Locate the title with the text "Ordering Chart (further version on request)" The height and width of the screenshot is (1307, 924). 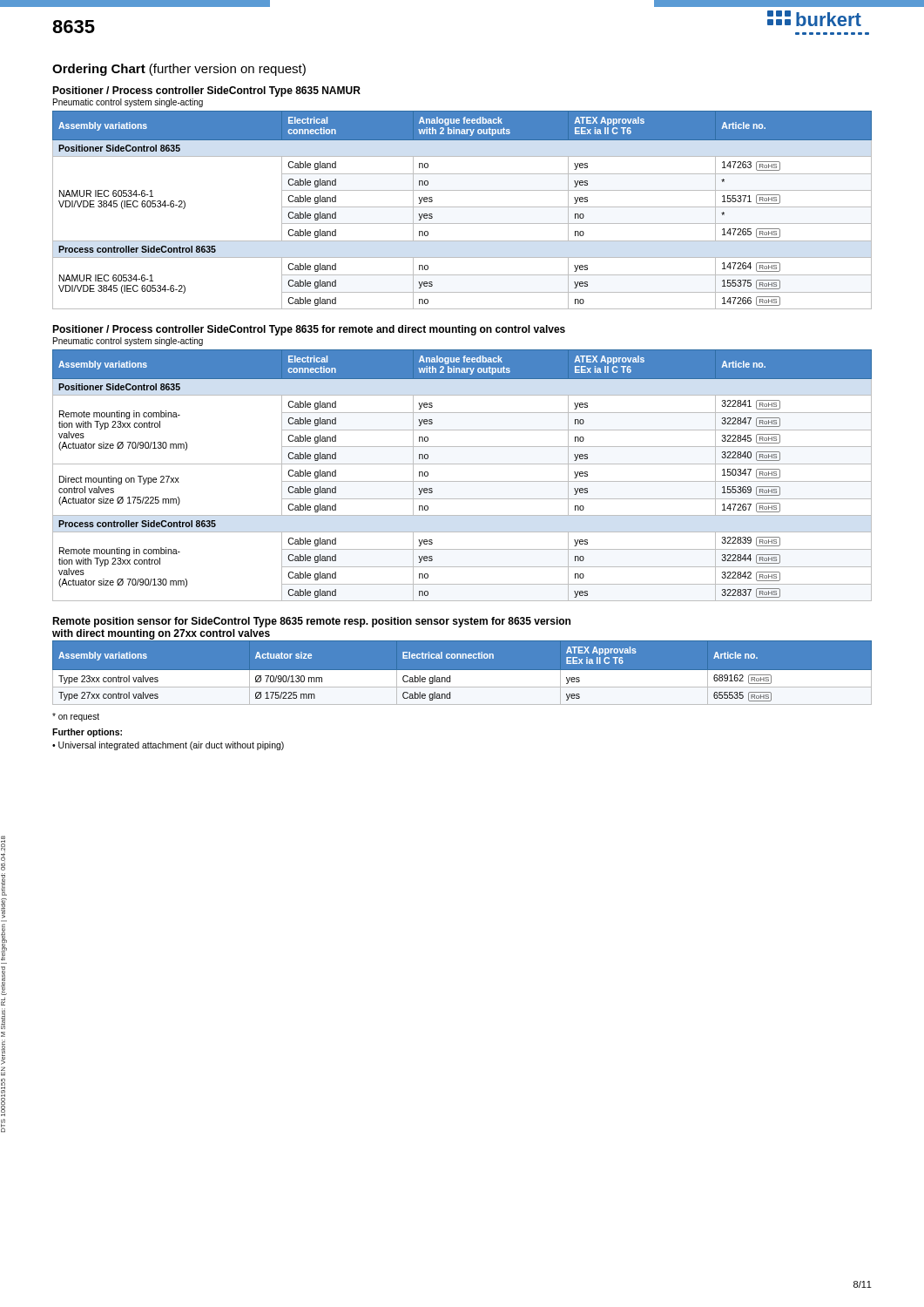click(179, 68)
